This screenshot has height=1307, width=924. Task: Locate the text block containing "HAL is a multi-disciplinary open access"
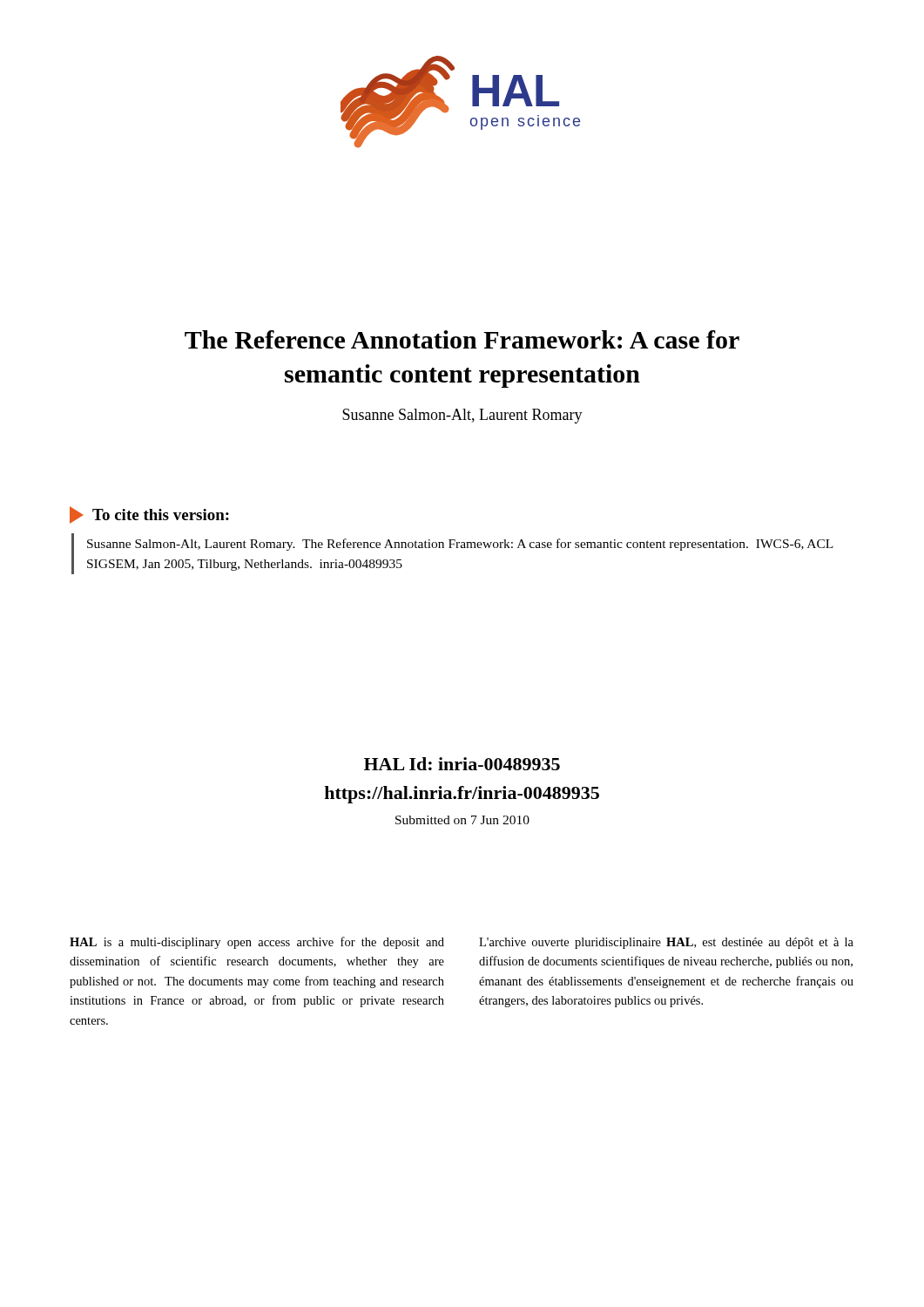[257, 981]
